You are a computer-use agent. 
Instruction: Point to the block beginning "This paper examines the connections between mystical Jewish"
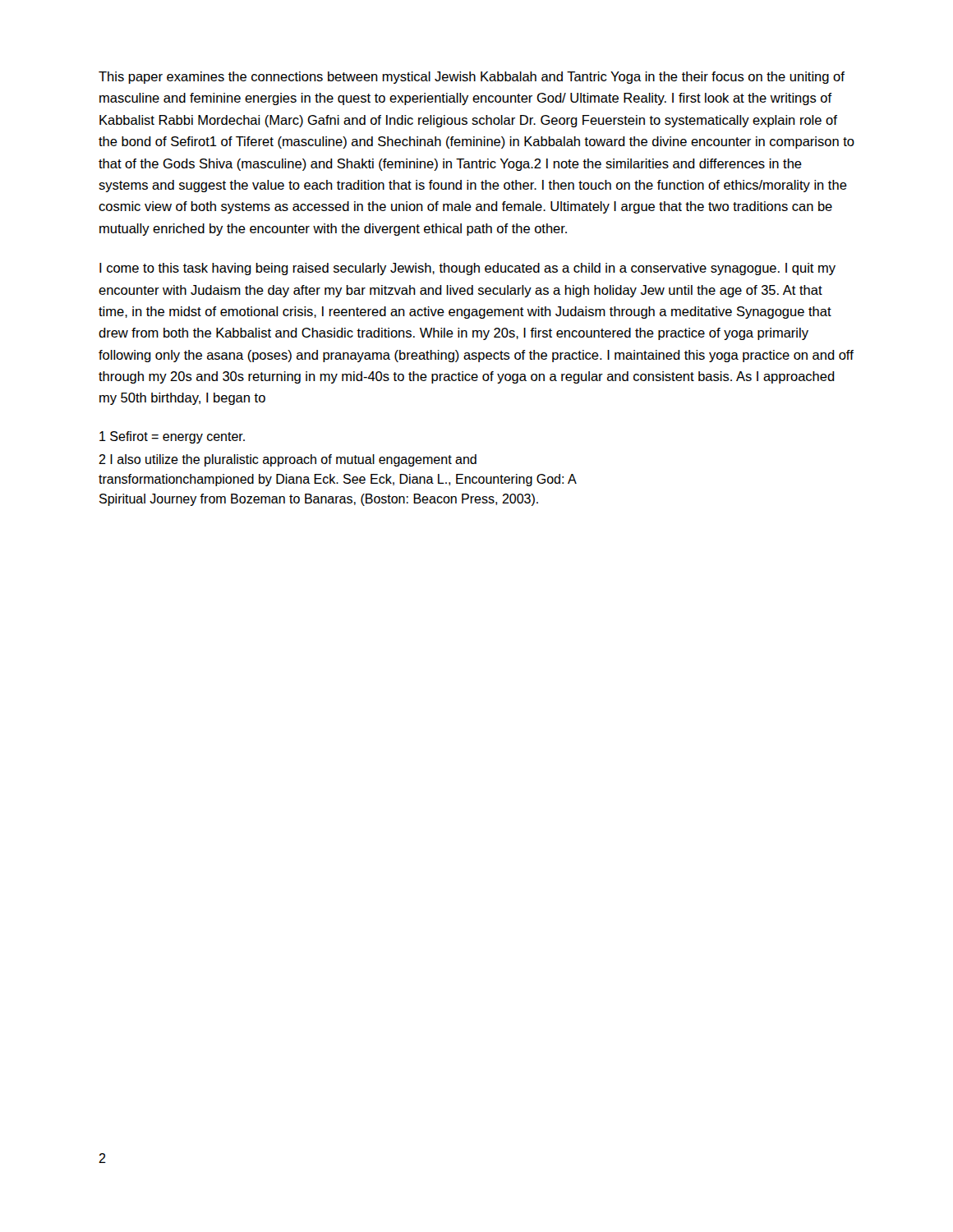pyautogui.click(x=476, y=152)
